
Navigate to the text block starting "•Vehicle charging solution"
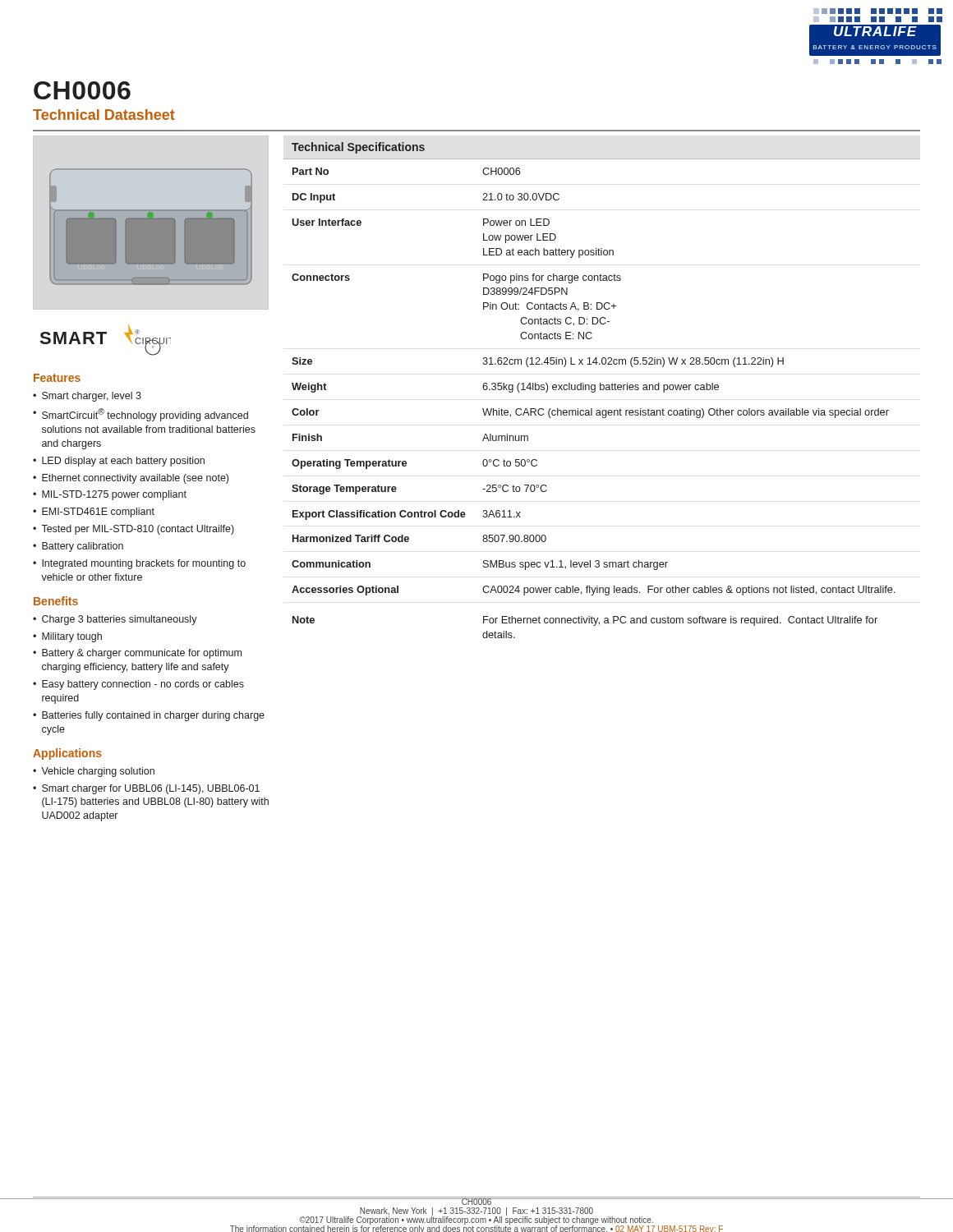click(x=94, y=771)
